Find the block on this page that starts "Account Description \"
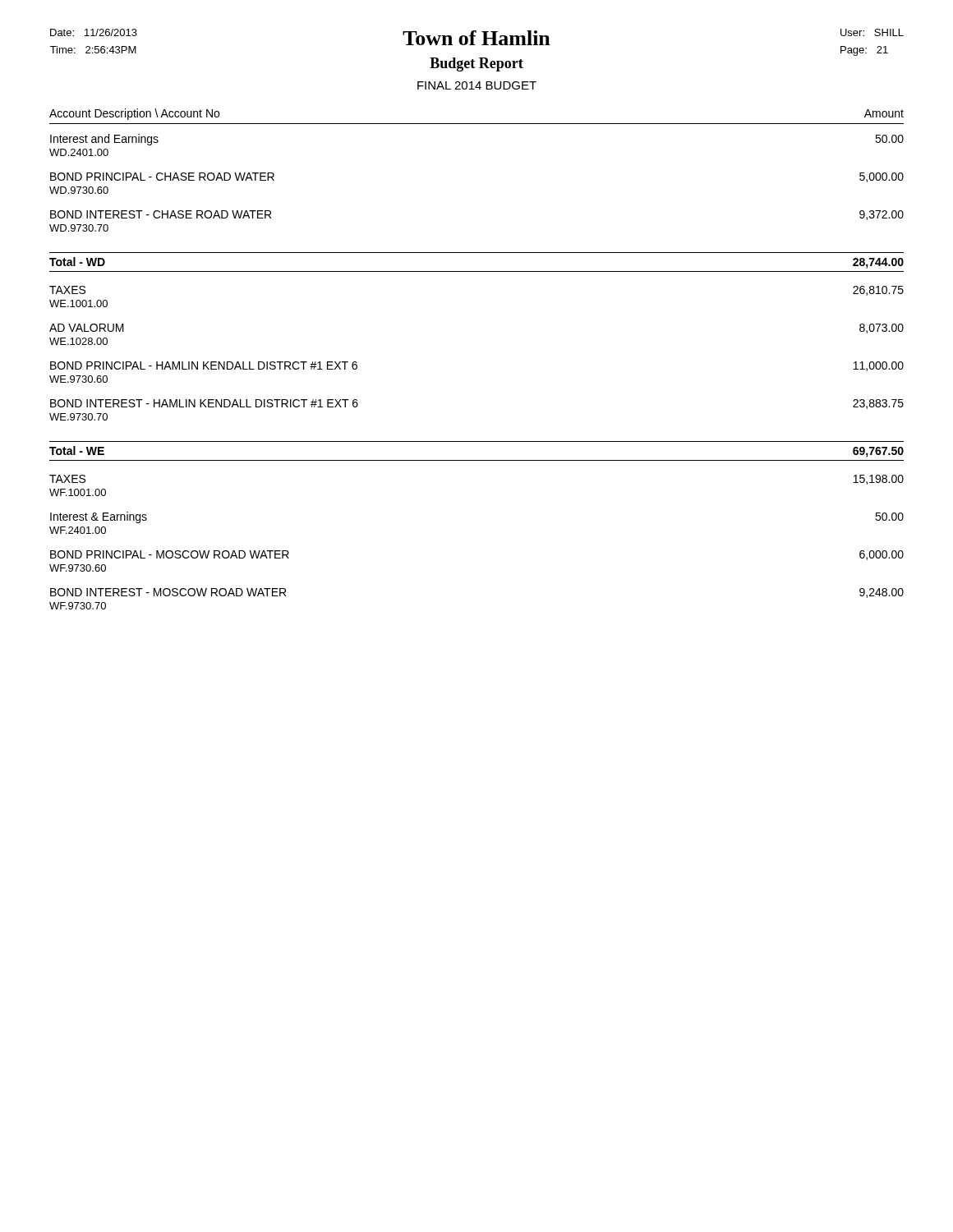Screen dimensions: 1232x953 (476, 113)
